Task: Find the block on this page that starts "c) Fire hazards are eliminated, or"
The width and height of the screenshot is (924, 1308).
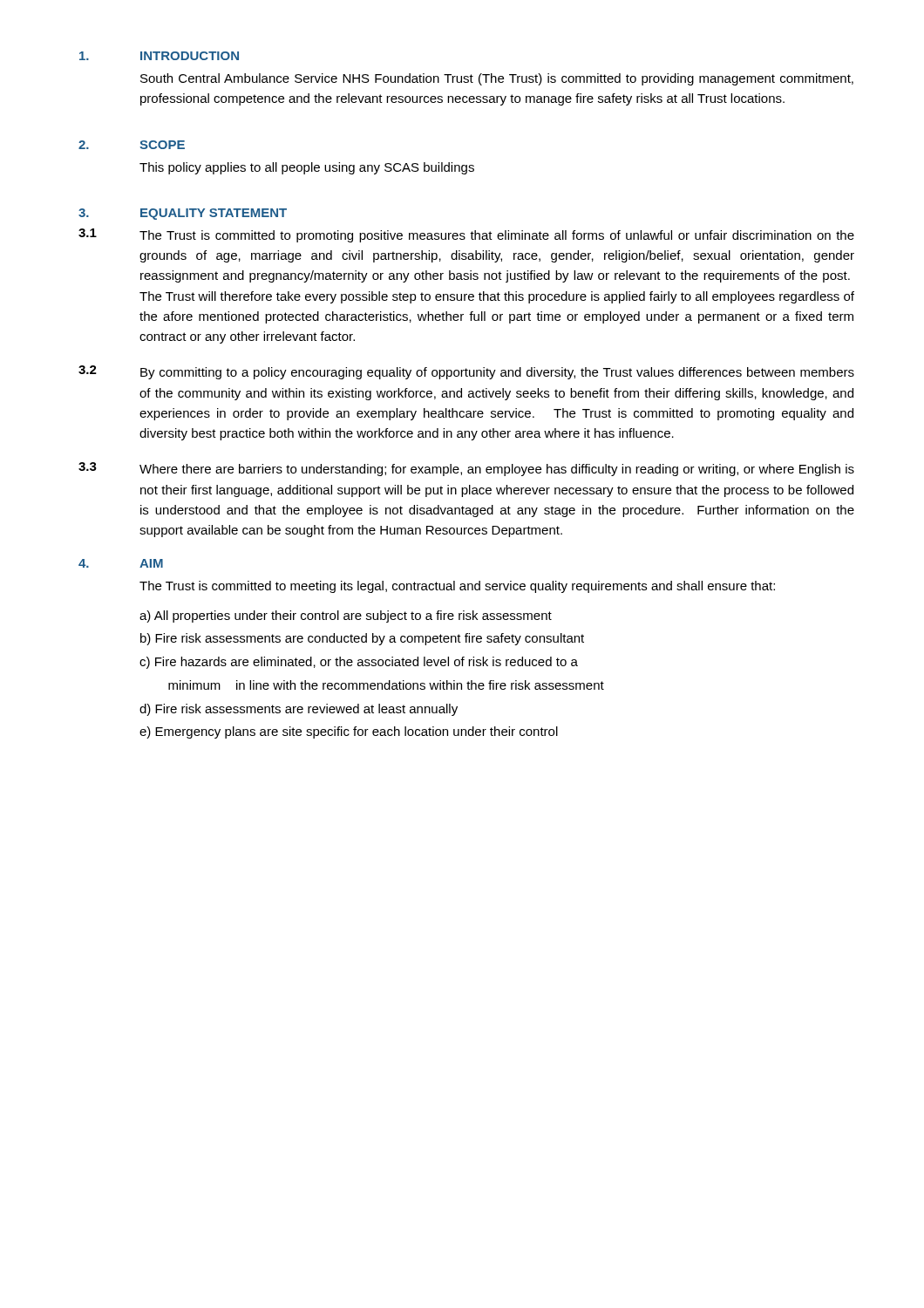Action: 359,661
